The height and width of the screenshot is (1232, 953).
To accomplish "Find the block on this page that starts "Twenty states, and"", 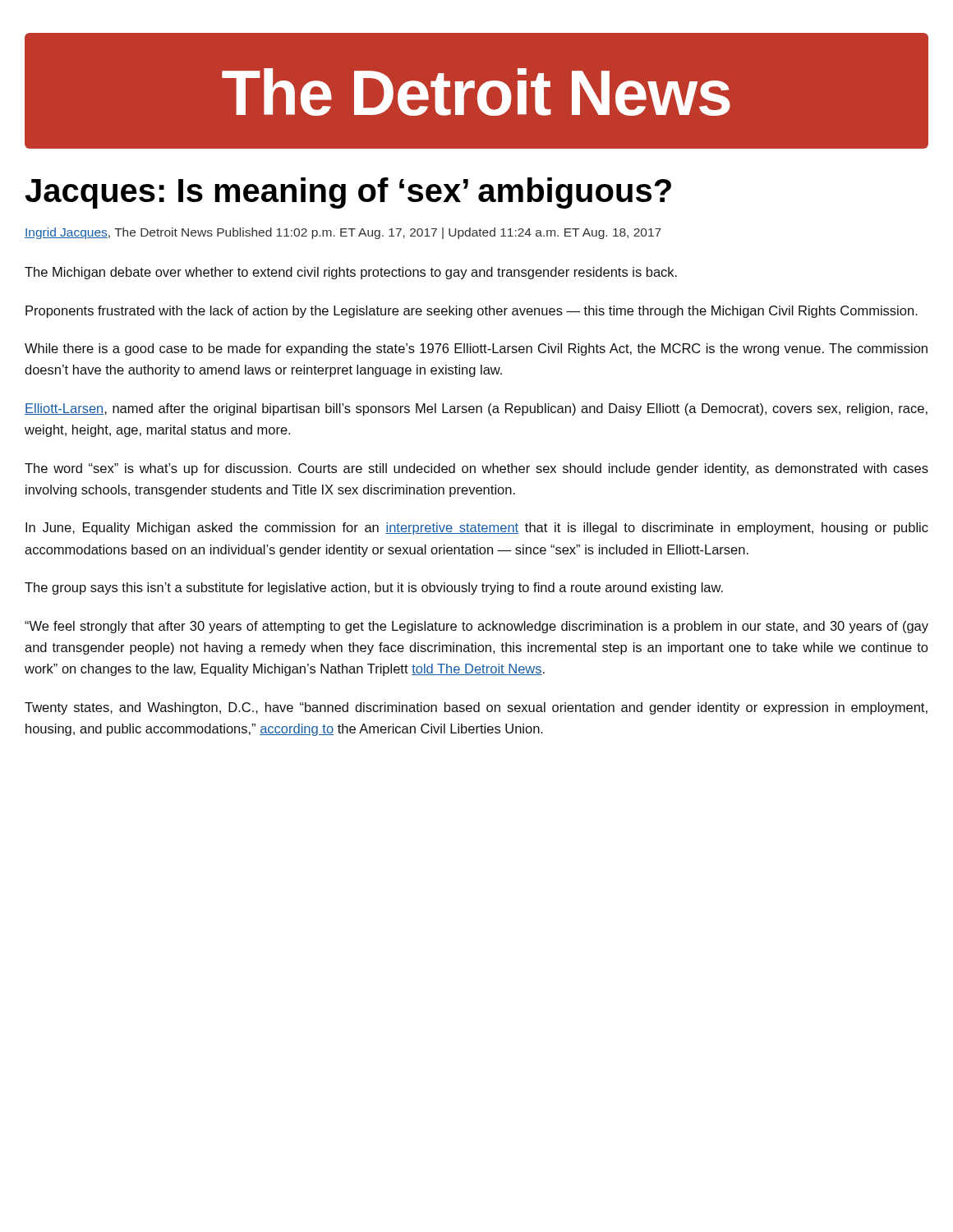I will point(476,718).
